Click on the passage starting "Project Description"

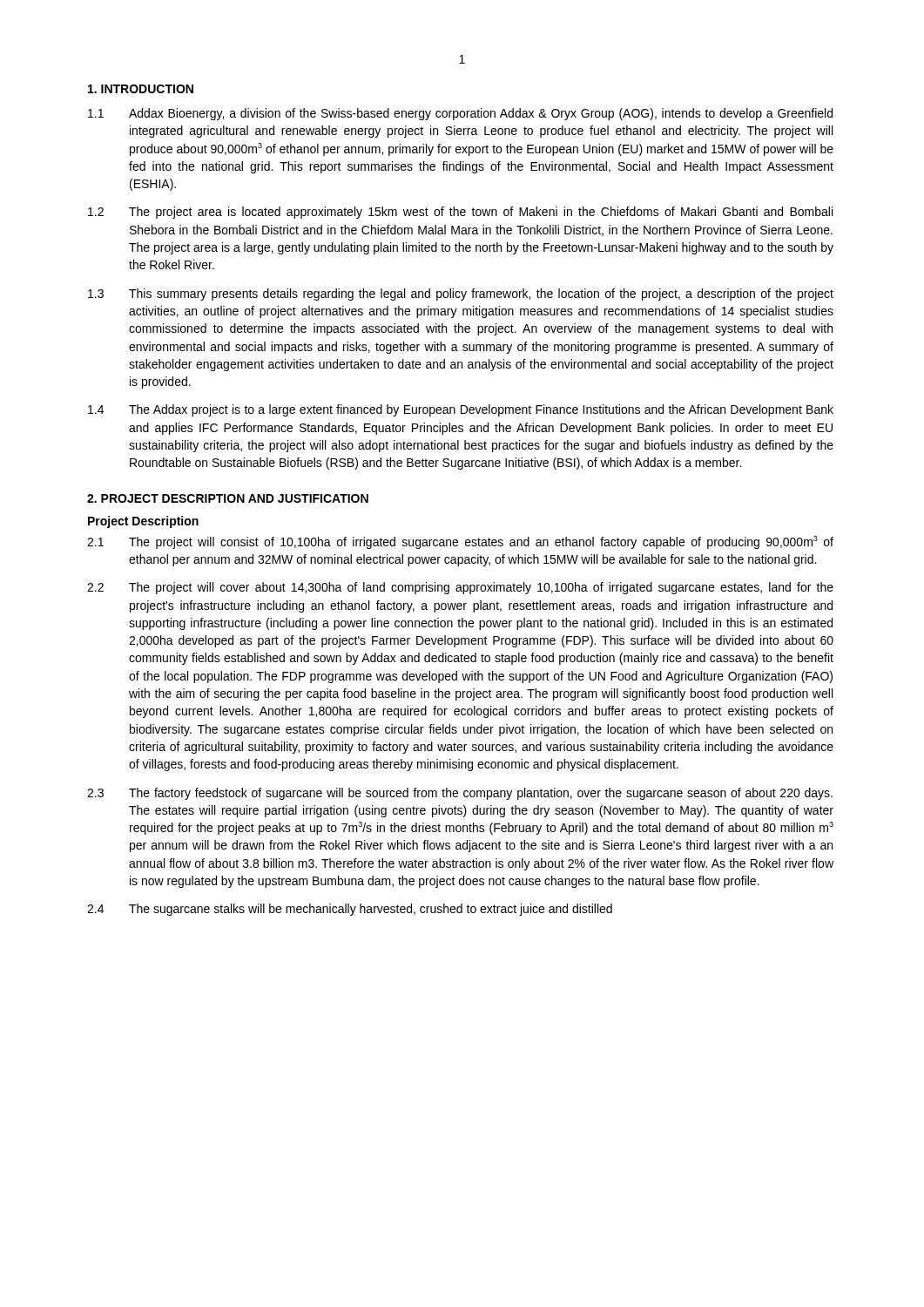click(143, 521)
